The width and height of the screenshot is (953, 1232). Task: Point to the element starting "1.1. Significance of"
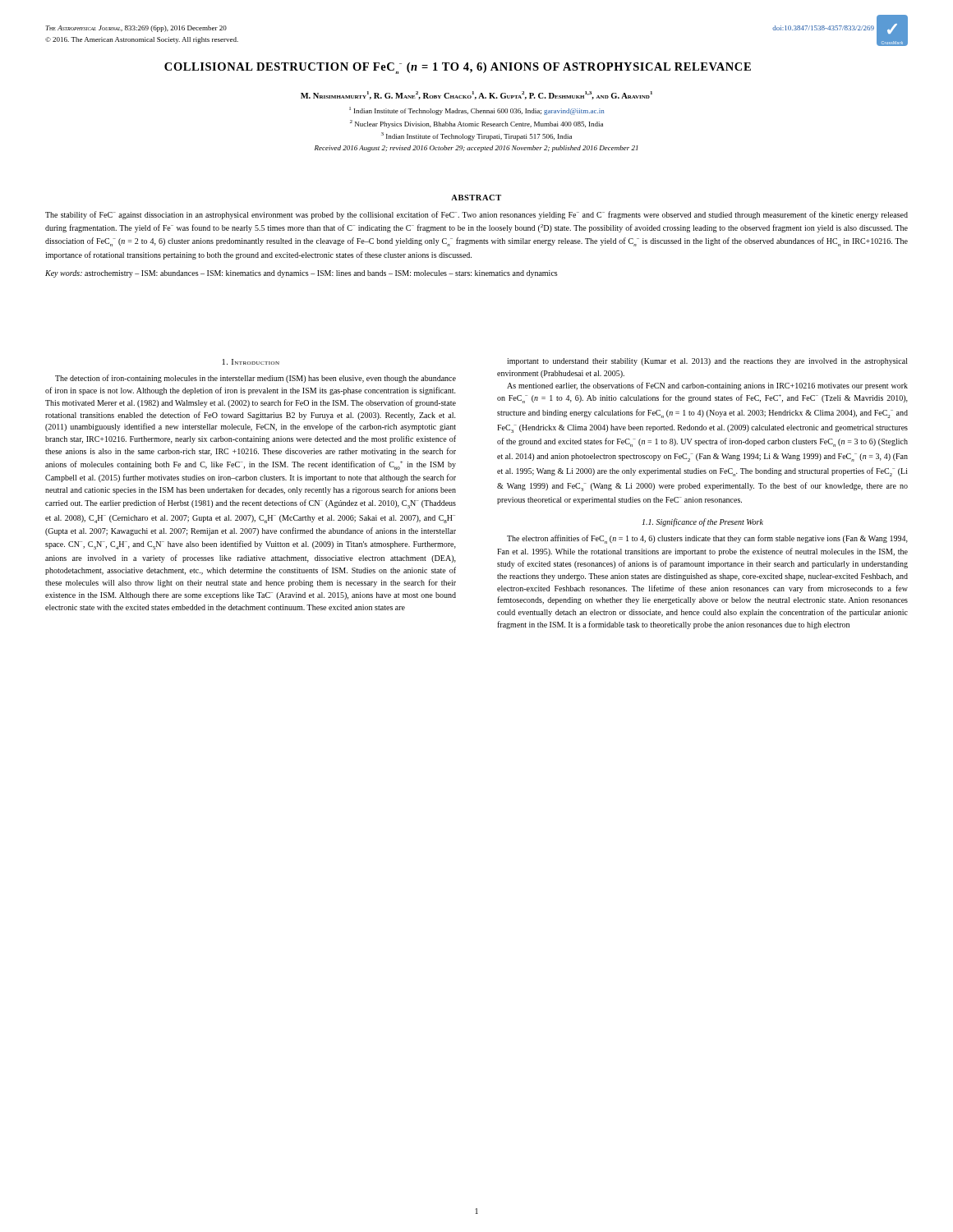702,522
